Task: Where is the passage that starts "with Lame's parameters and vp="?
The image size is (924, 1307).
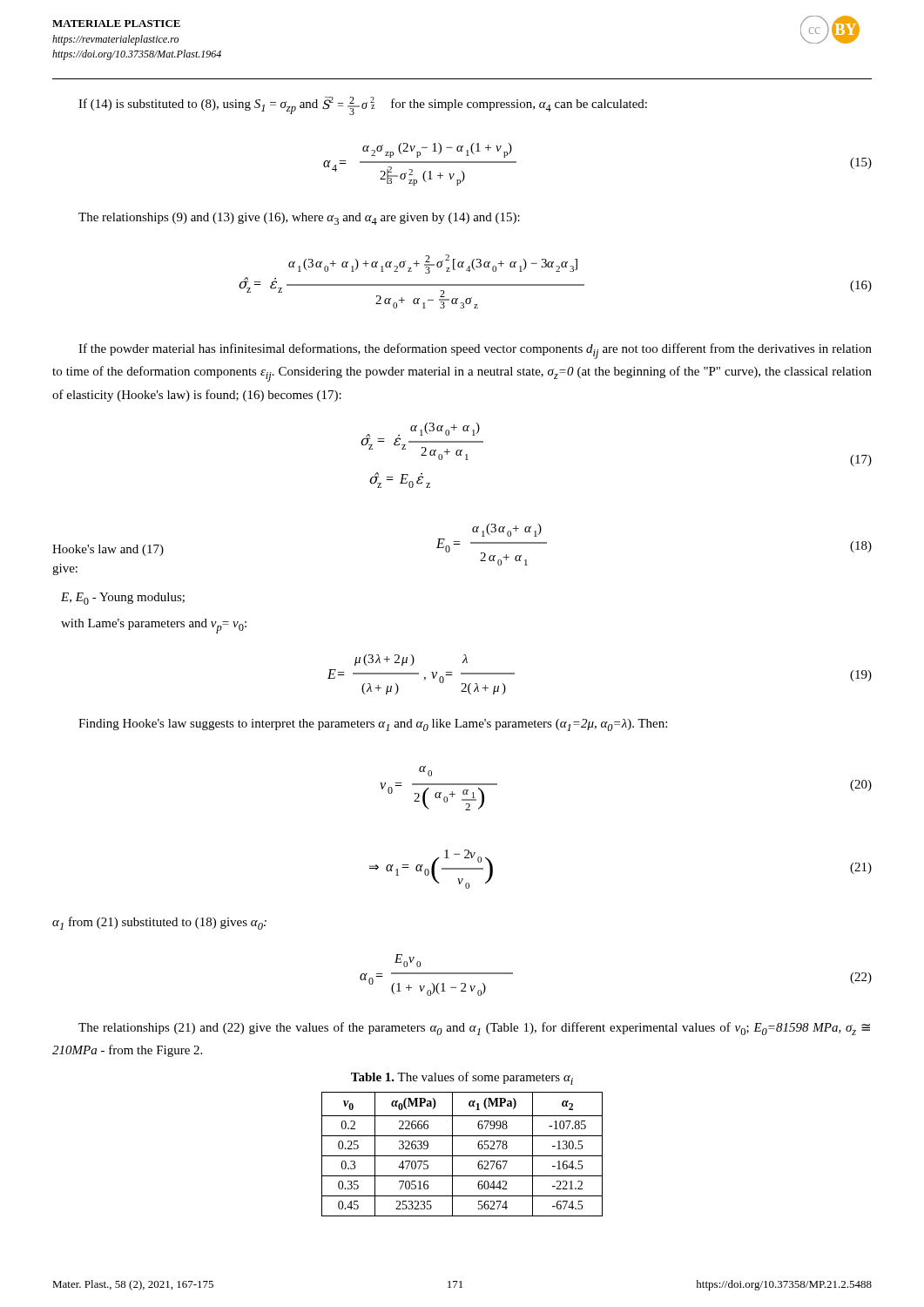Action: coord(154,624)
